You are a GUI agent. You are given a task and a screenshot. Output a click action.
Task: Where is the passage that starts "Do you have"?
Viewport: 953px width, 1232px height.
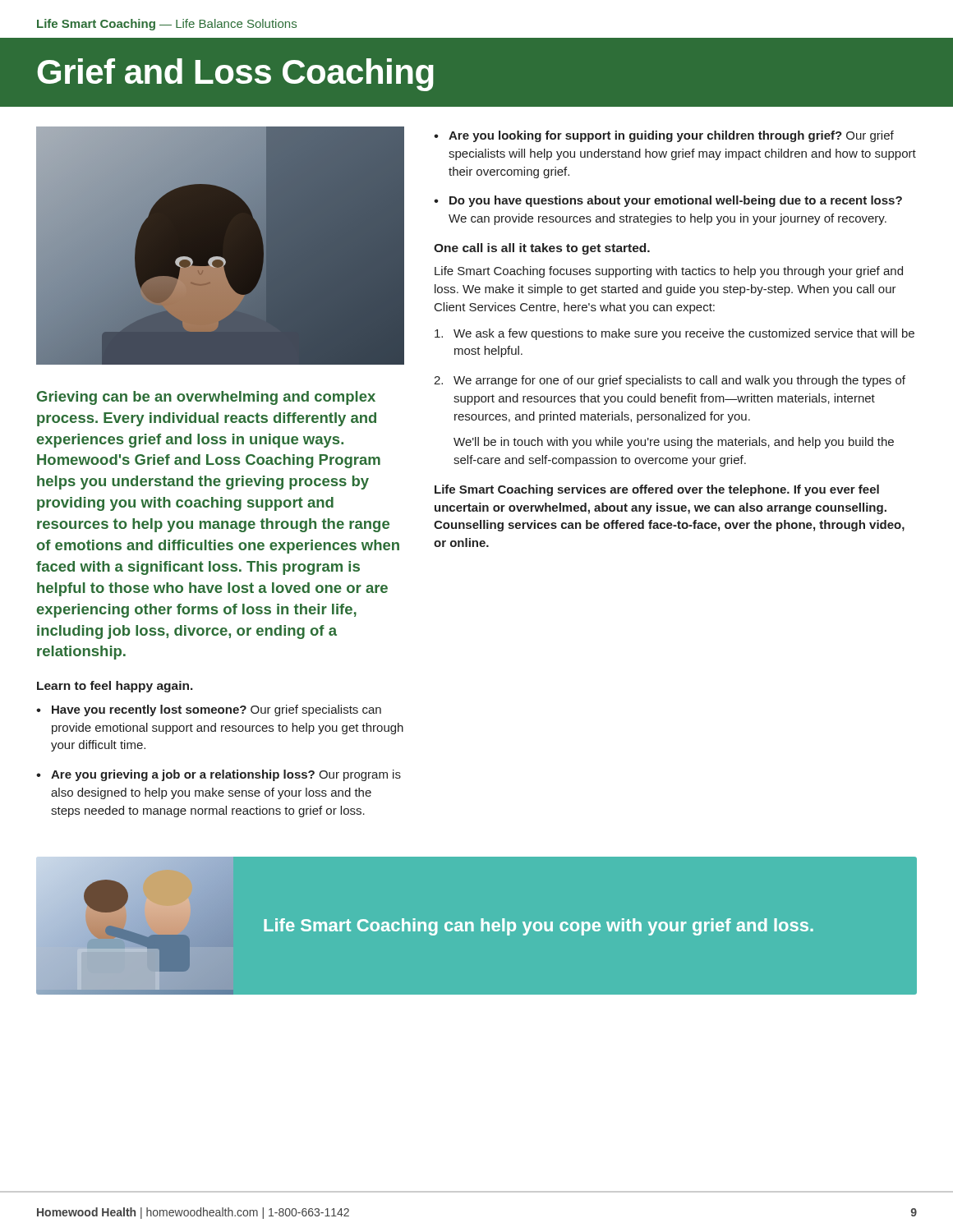(676, 209)
